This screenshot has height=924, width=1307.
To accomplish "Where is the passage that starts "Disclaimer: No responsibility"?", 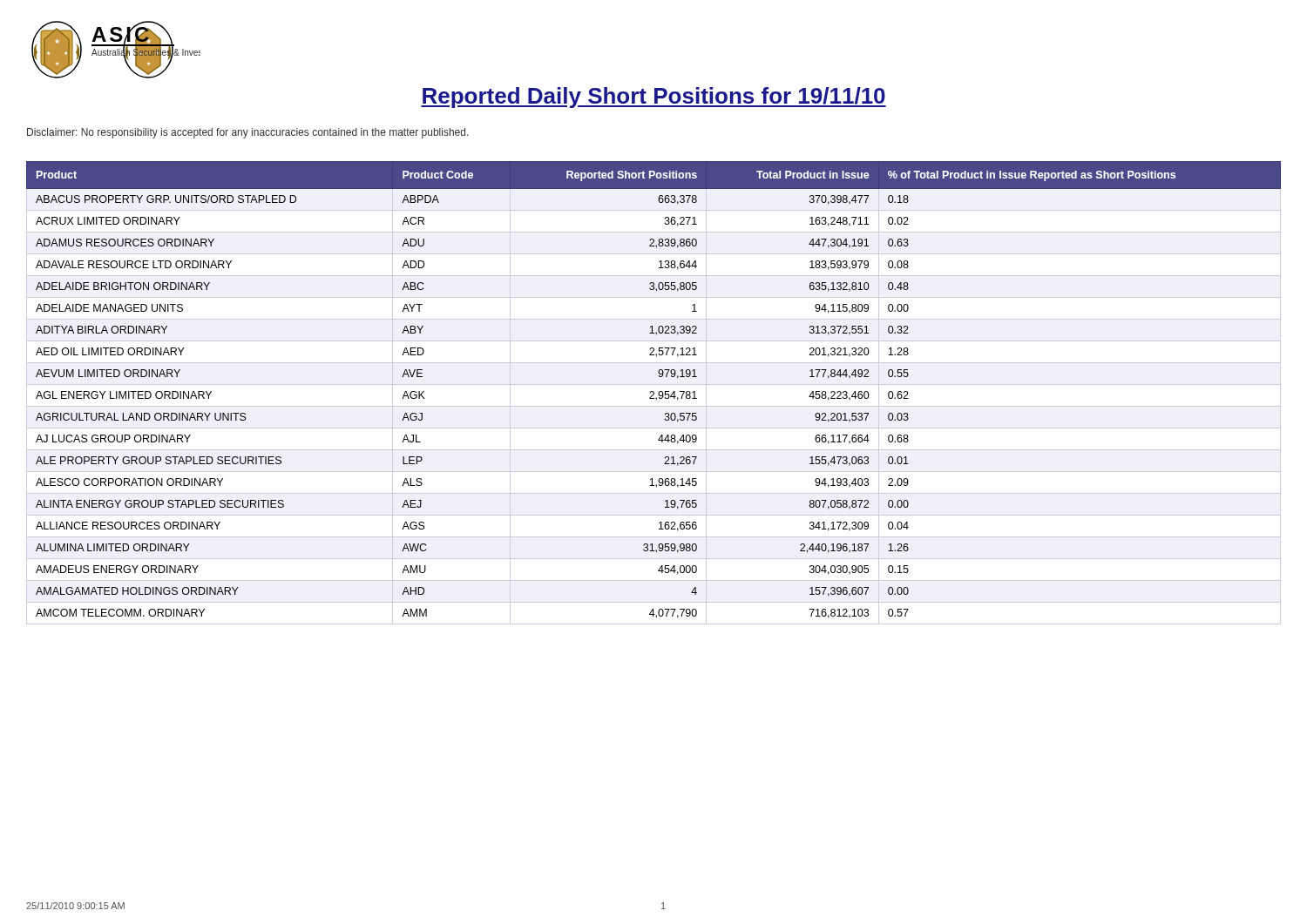I will tap(248, 132).
